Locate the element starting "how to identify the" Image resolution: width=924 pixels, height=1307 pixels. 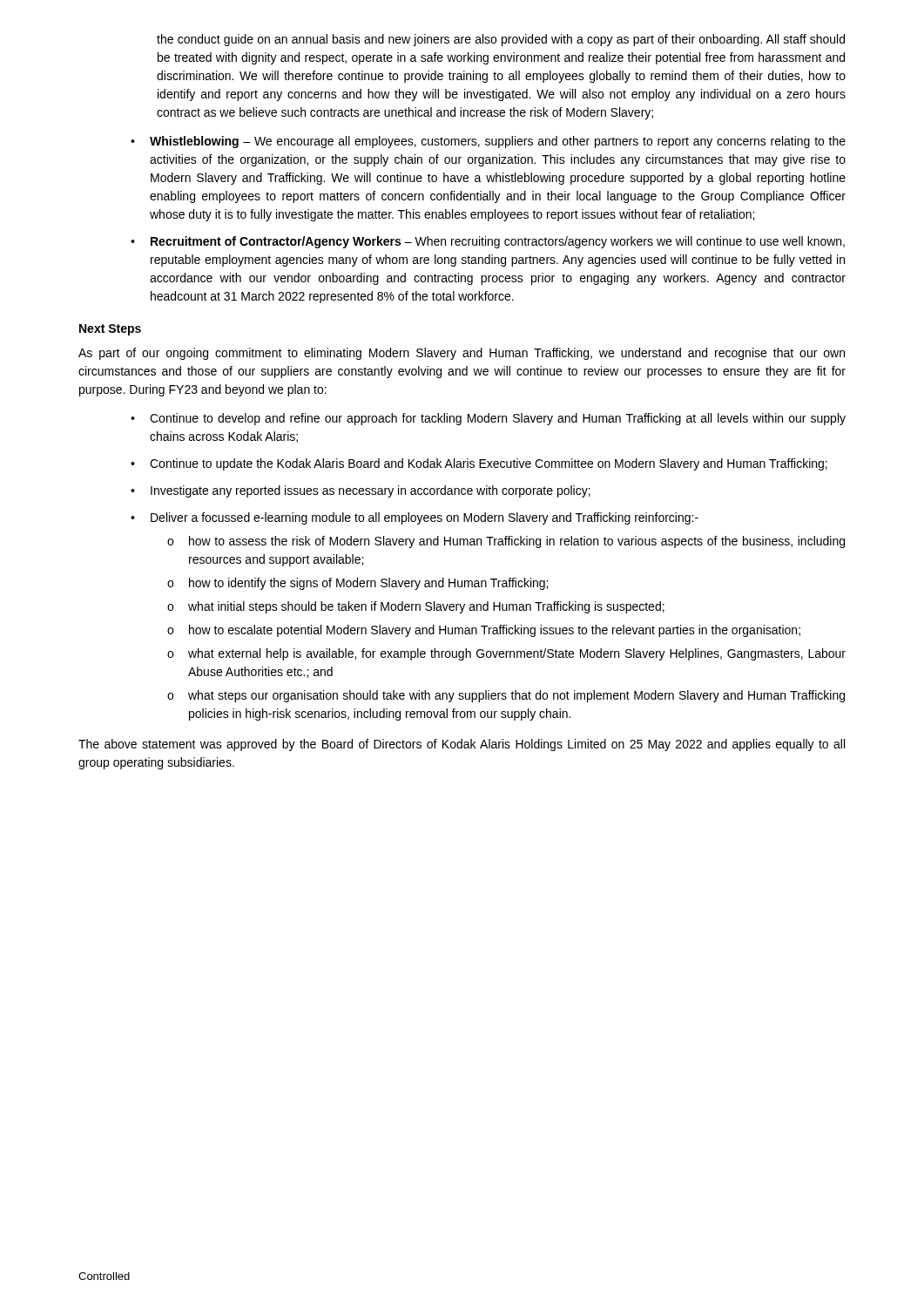pyautogui.click(x=369, y=583)
